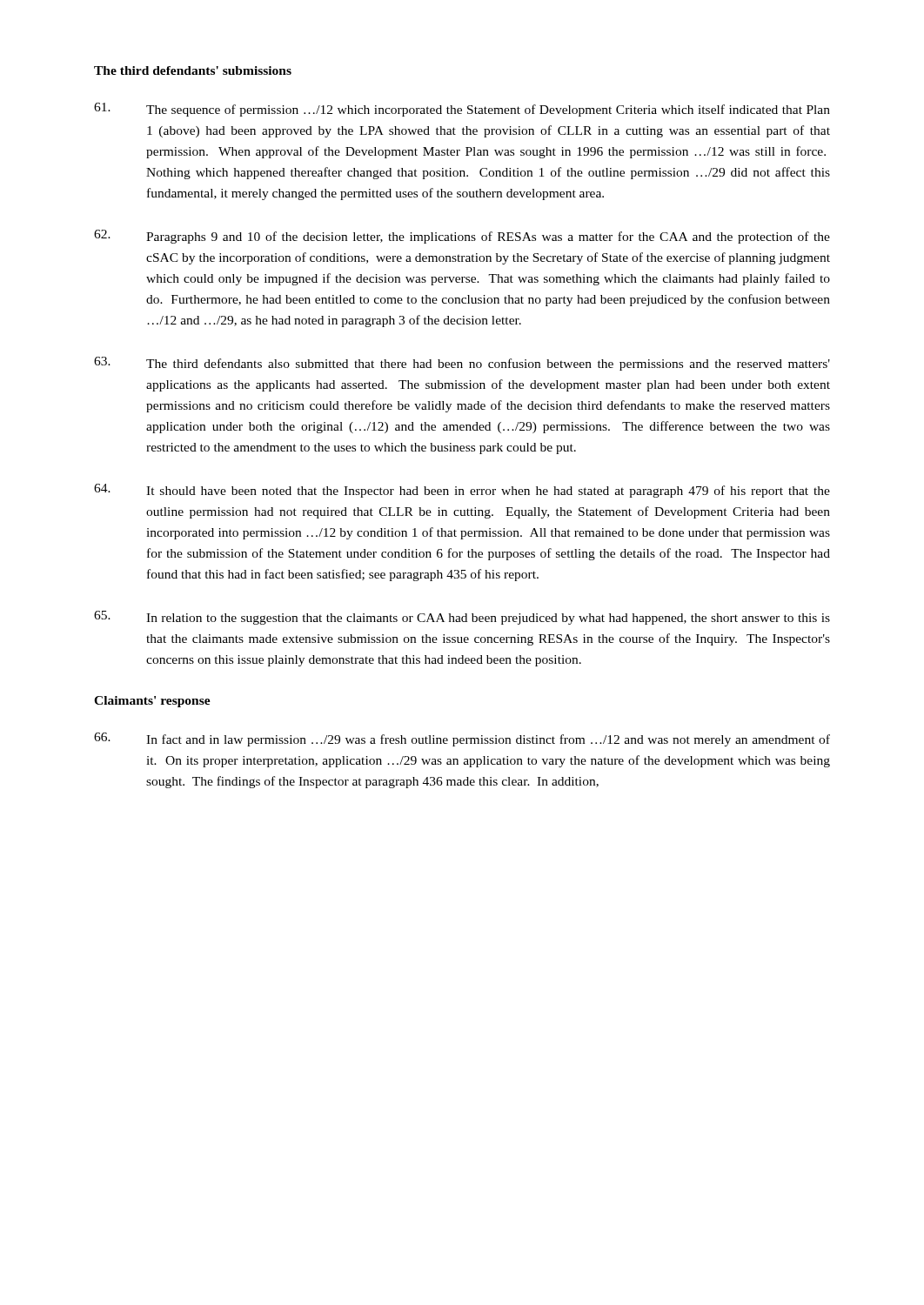Find the element starting "Claimants' response"

(x=152, y=700)
